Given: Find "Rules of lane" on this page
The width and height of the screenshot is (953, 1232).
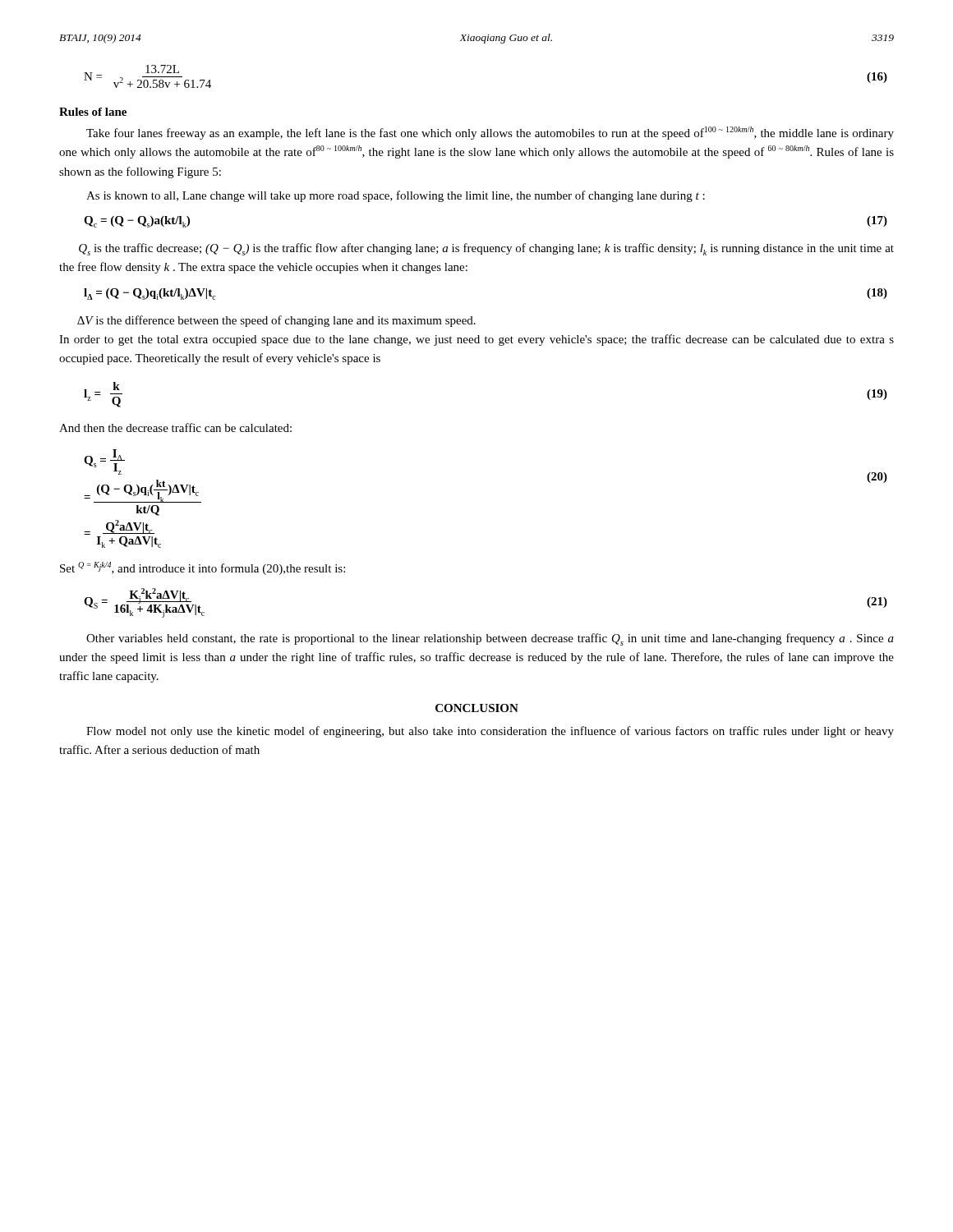Looking at the screenshot, I should [93, 112].
